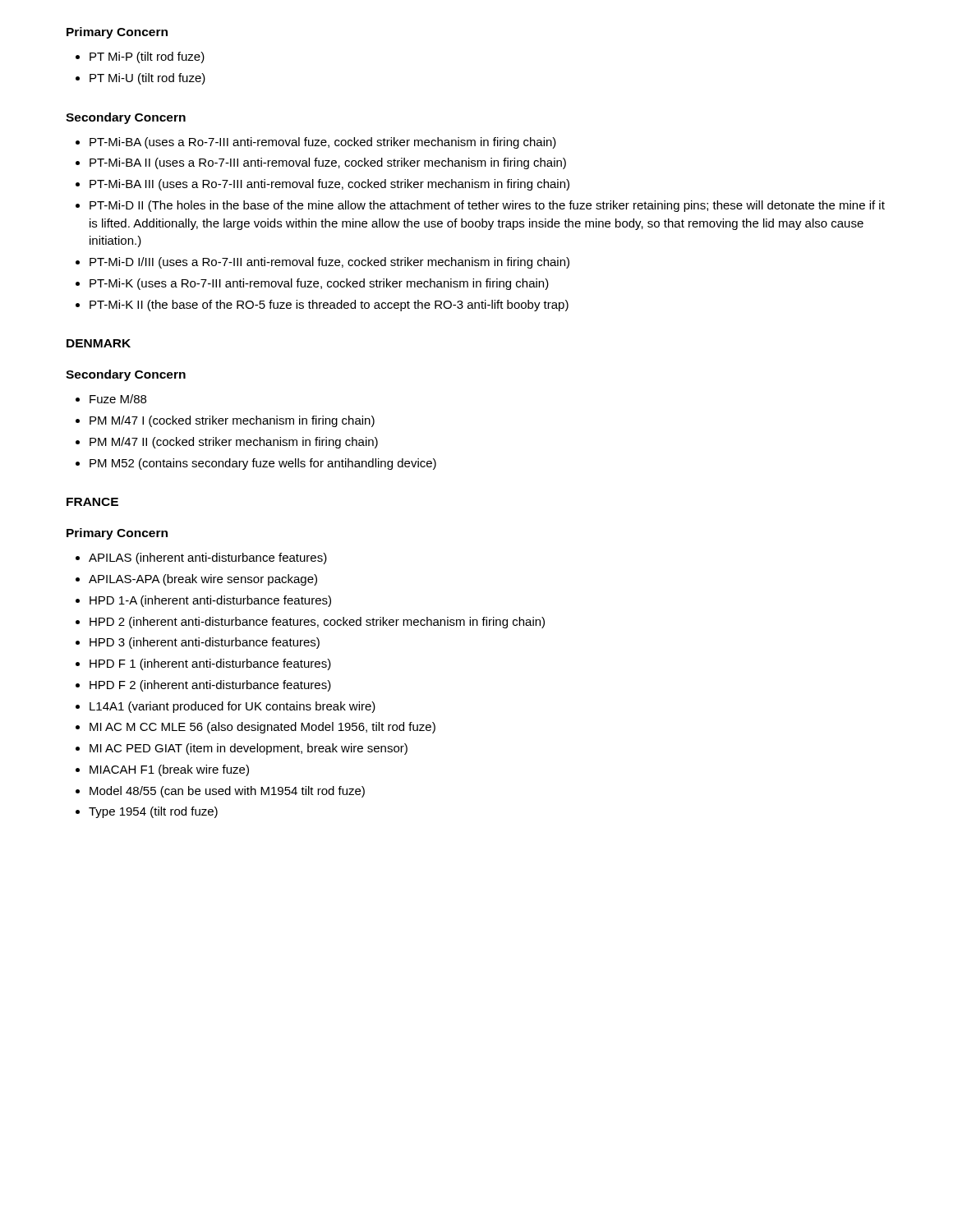Where does it say "PT Mi-P (tilt rod fuze)"?
Image resolution: width=953 pixels, height=1232 pixels.
(147, 56)
